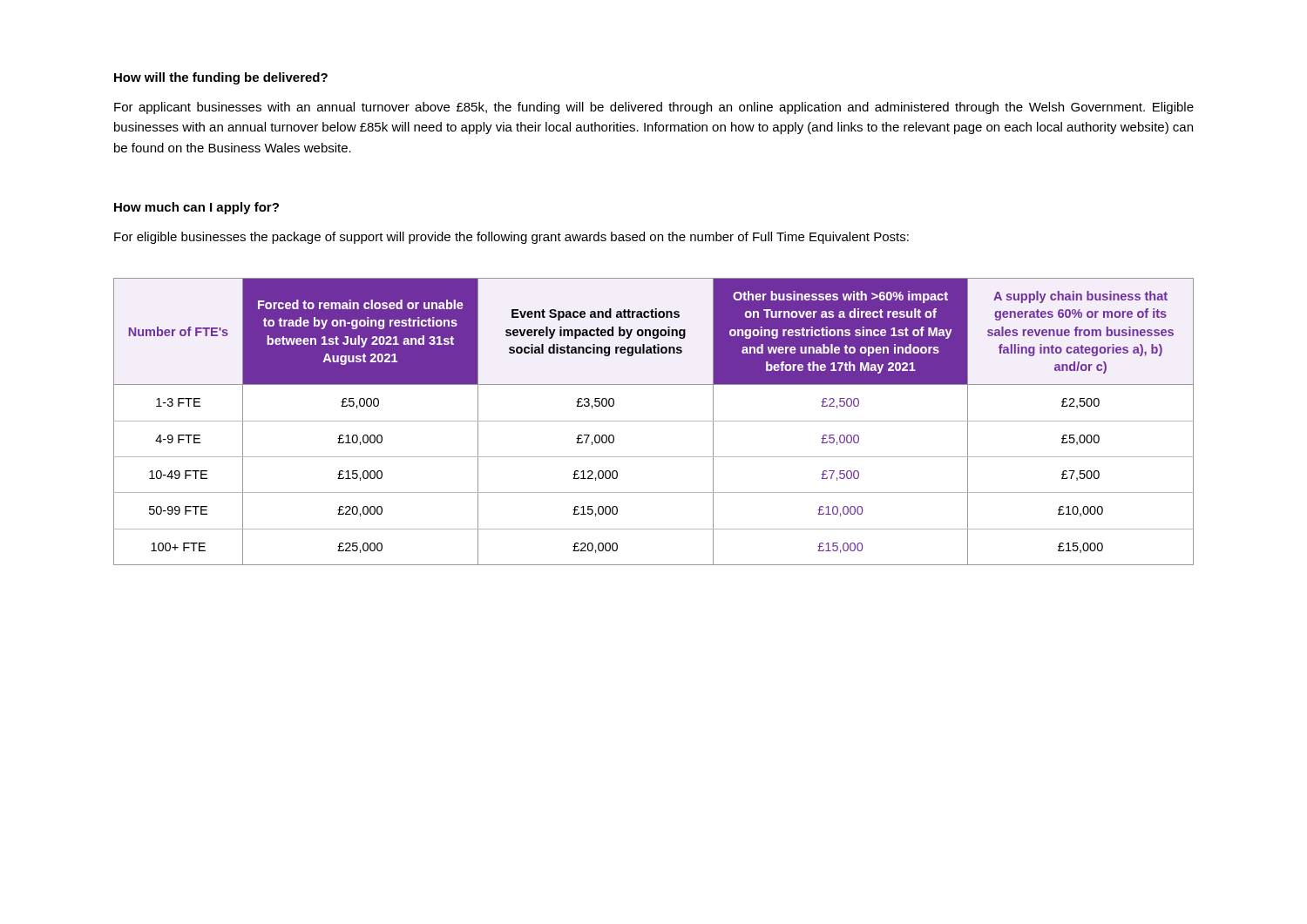
Task: Point to the section header beginning "How will the"
Action: 221,77
